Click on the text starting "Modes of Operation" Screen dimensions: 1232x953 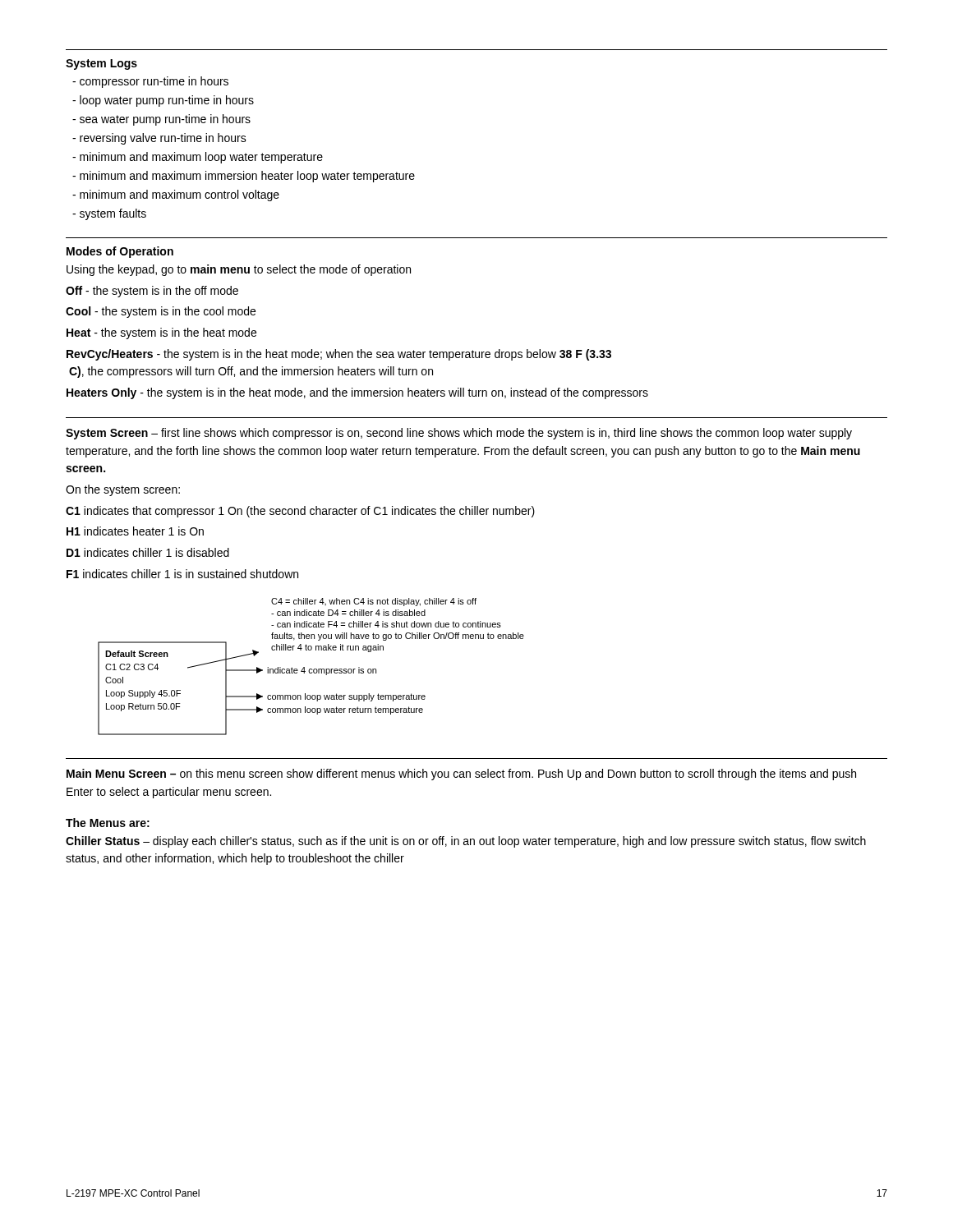point(120,251)
